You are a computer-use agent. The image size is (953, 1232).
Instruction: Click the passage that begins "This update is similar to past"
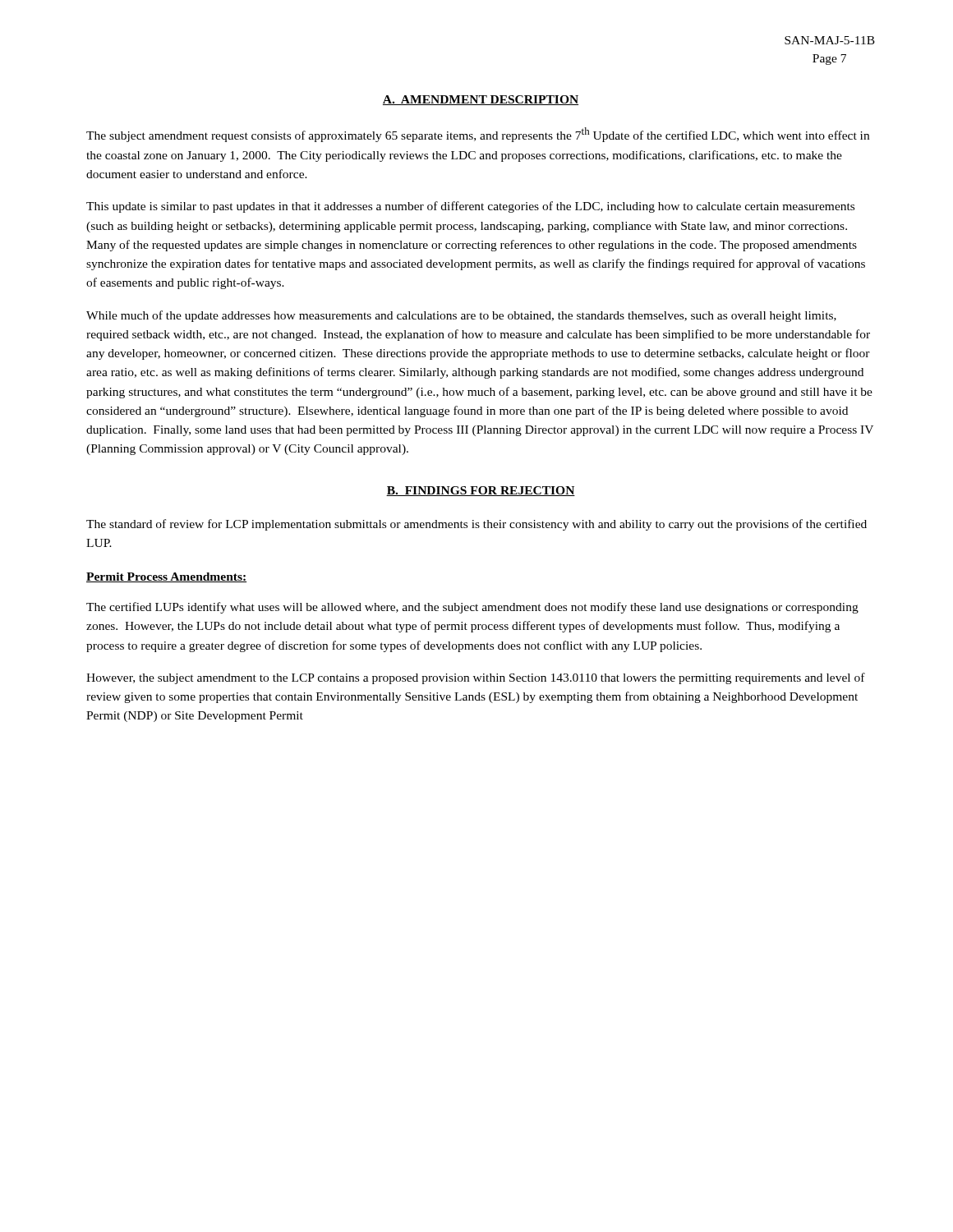(x=476, y=244)
